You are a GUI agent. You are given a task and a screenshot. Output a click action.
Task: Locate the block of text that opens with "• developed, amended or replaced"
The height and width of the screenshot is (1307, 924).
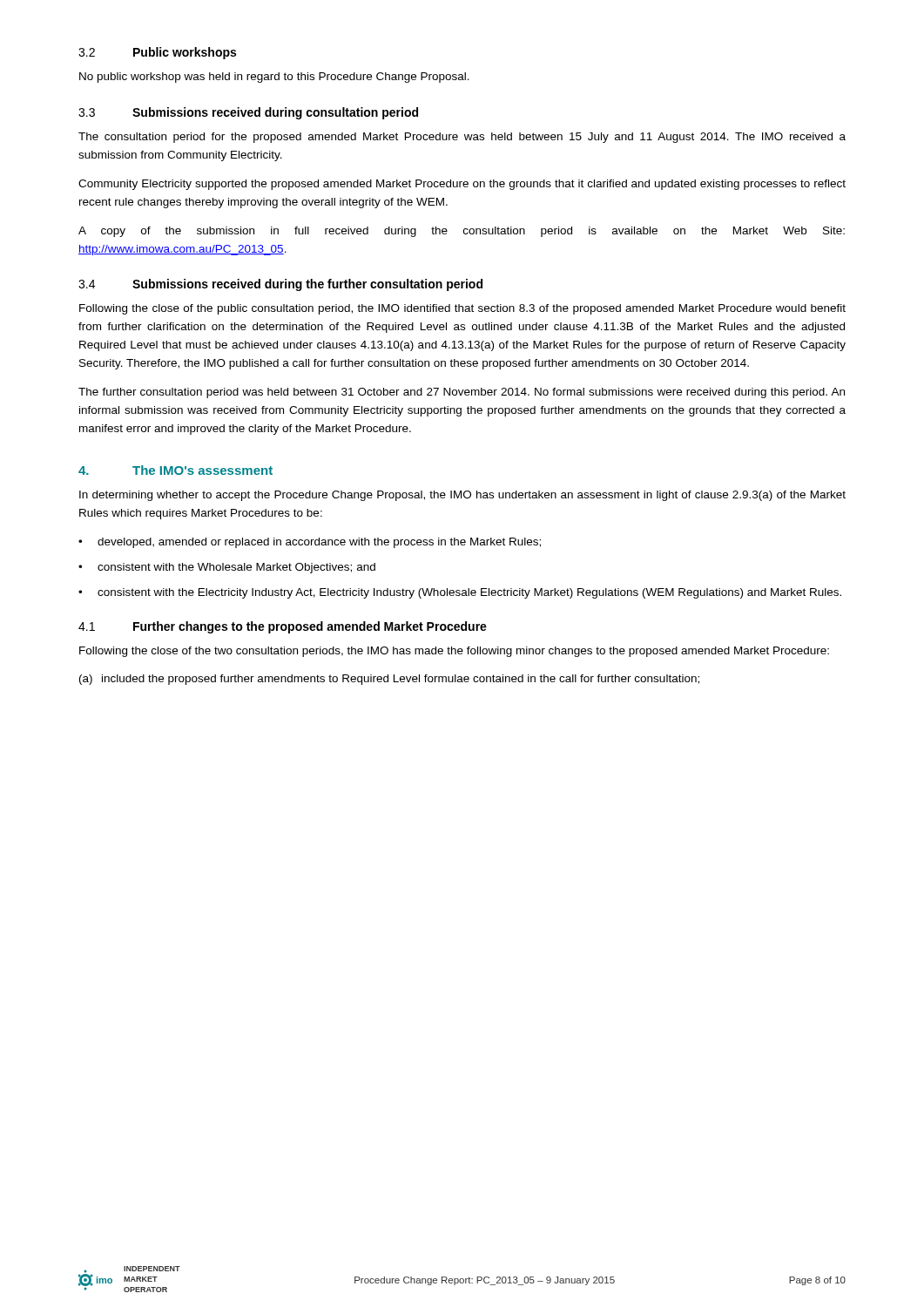(x=310, y=542)
